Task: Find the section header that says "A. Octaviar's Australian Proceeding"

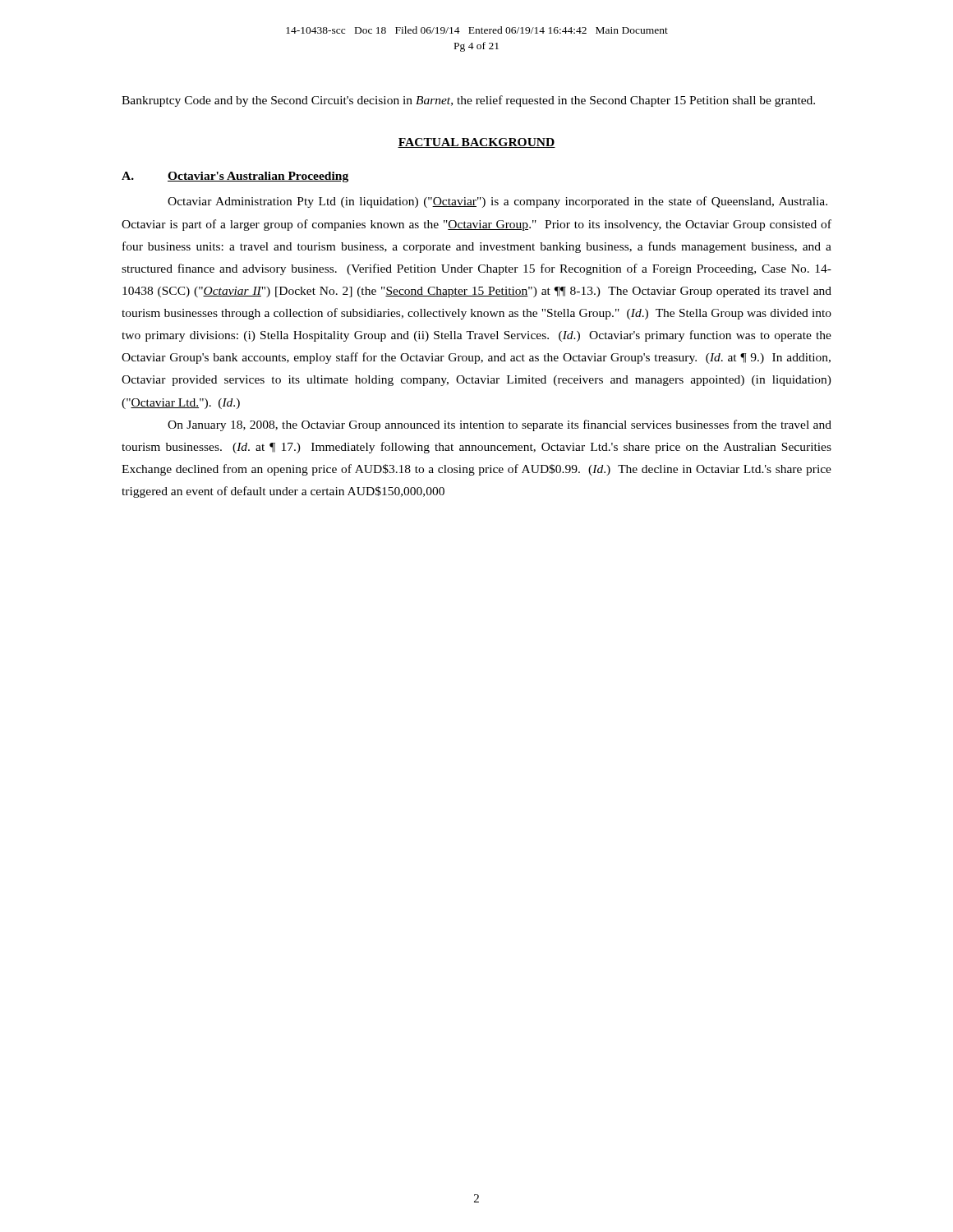Action: click(235, 176)
